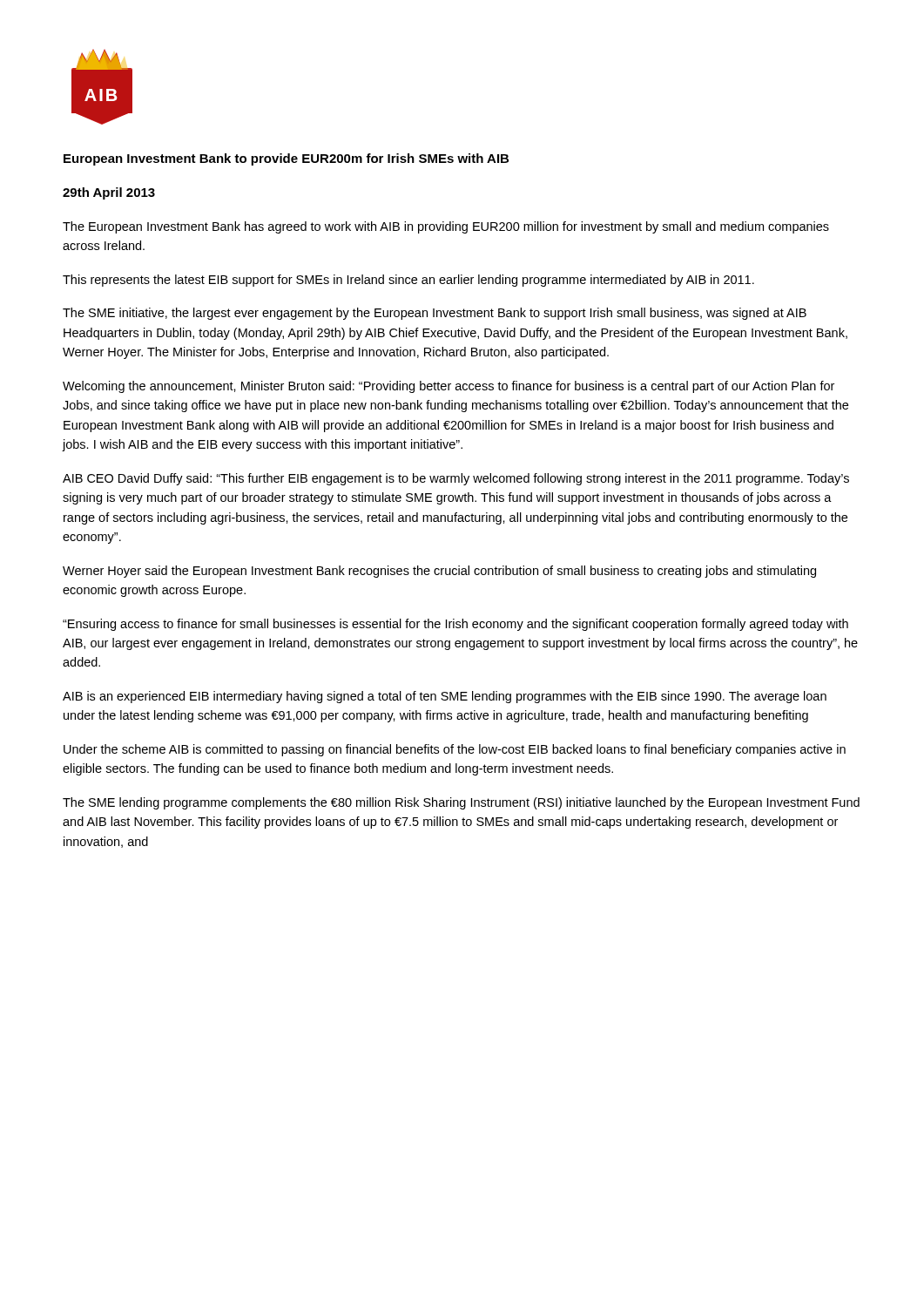Click on the block starting "European Investment Bank to provide EUR200m"

click(x=286, y=158)
